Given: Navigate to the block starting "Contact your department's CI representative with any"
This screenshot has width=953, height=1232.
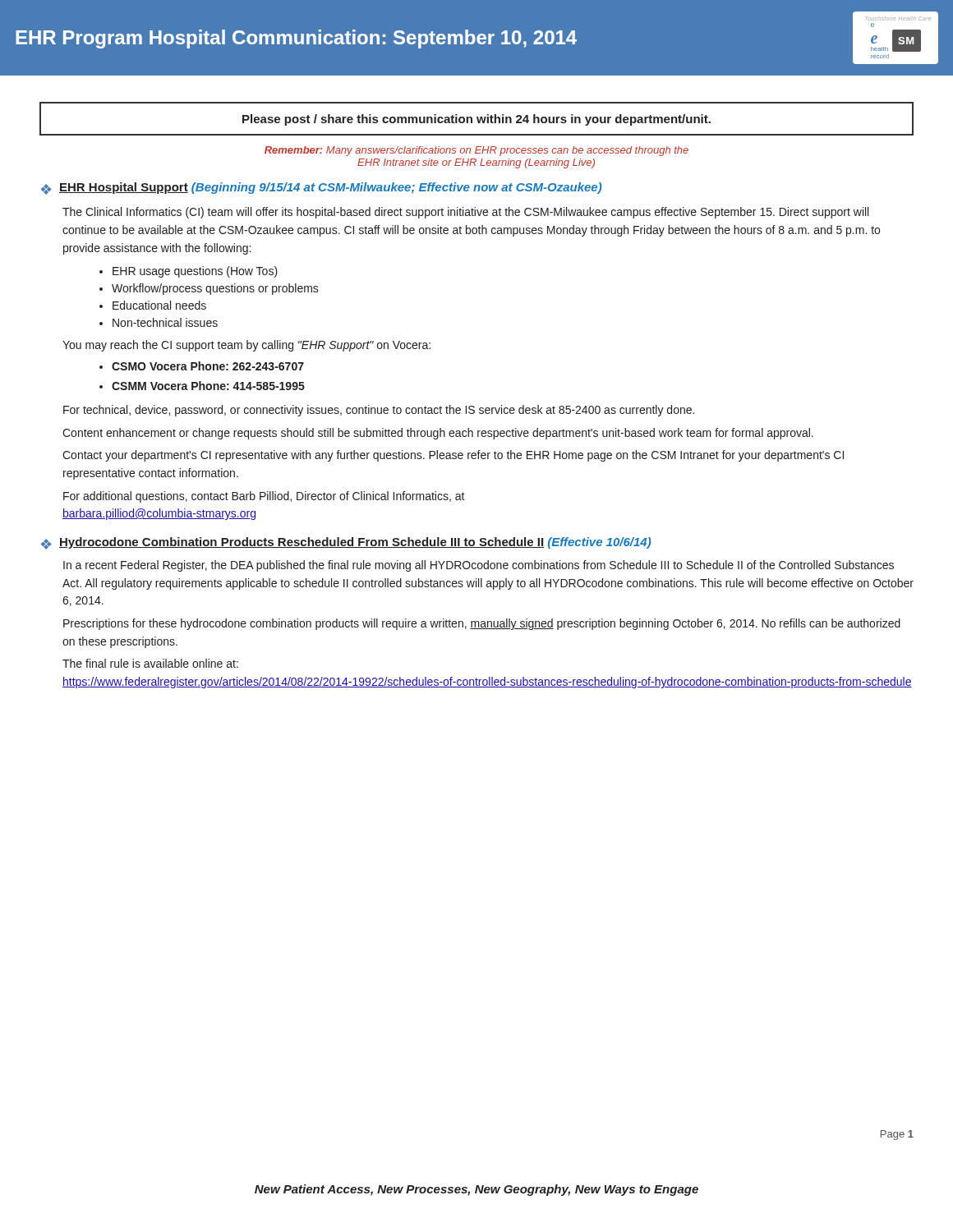Looking at the screenshot, I should coord(454,464).
